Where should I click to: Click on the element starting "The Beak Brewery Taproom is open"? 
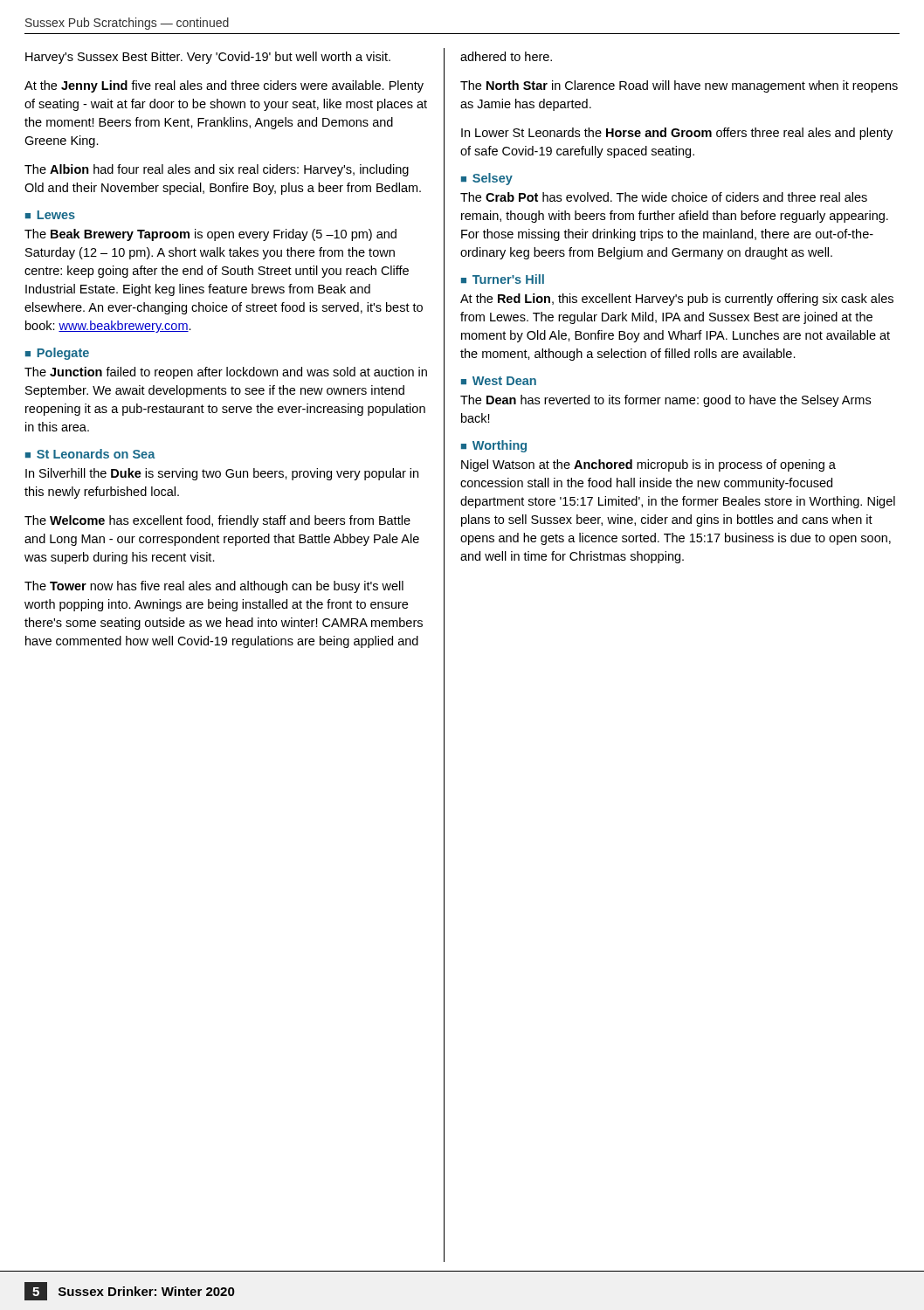(x=224, y=280)
